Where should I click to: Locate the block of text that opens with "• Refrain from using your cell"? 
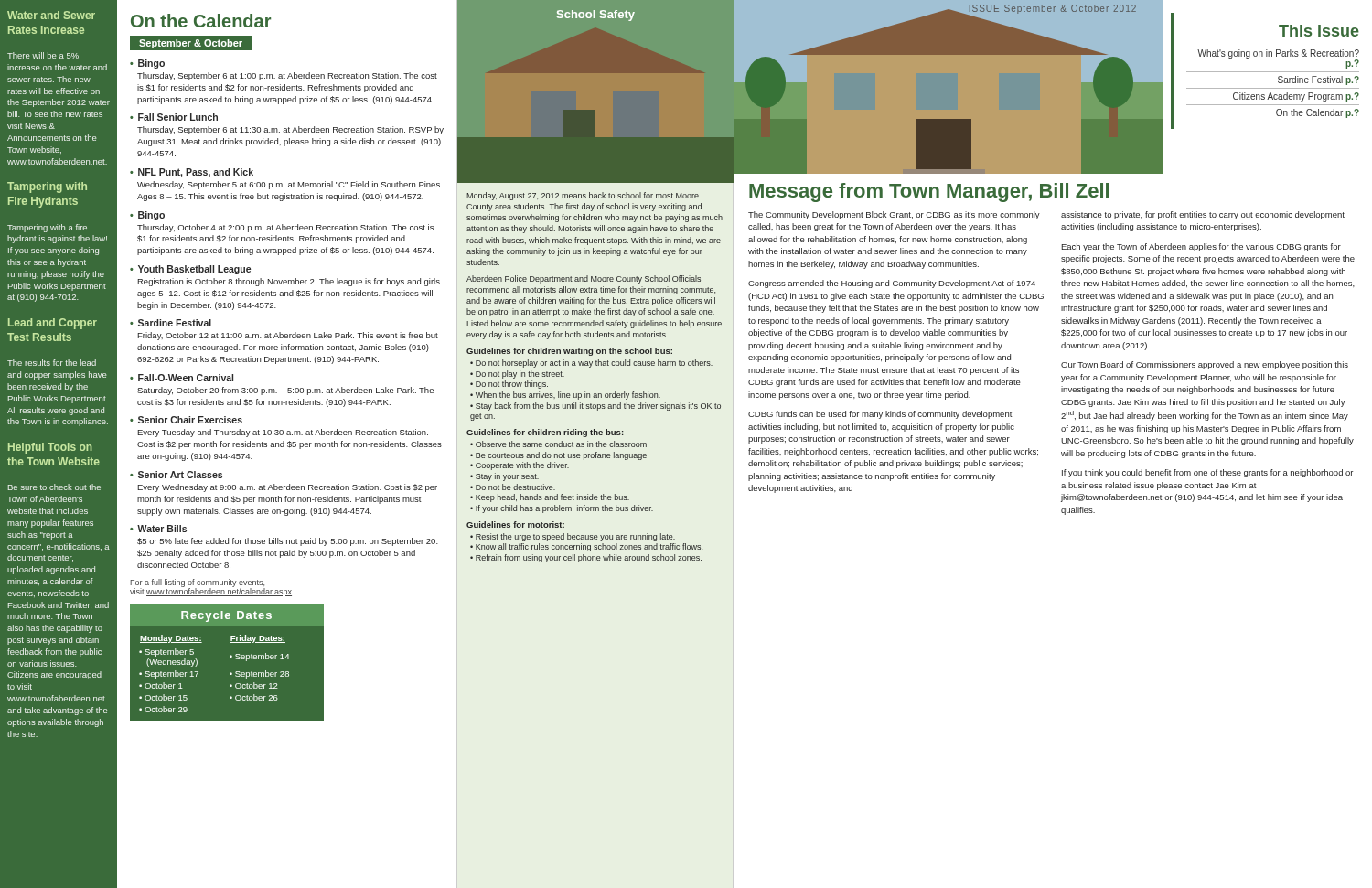[586, 558]
